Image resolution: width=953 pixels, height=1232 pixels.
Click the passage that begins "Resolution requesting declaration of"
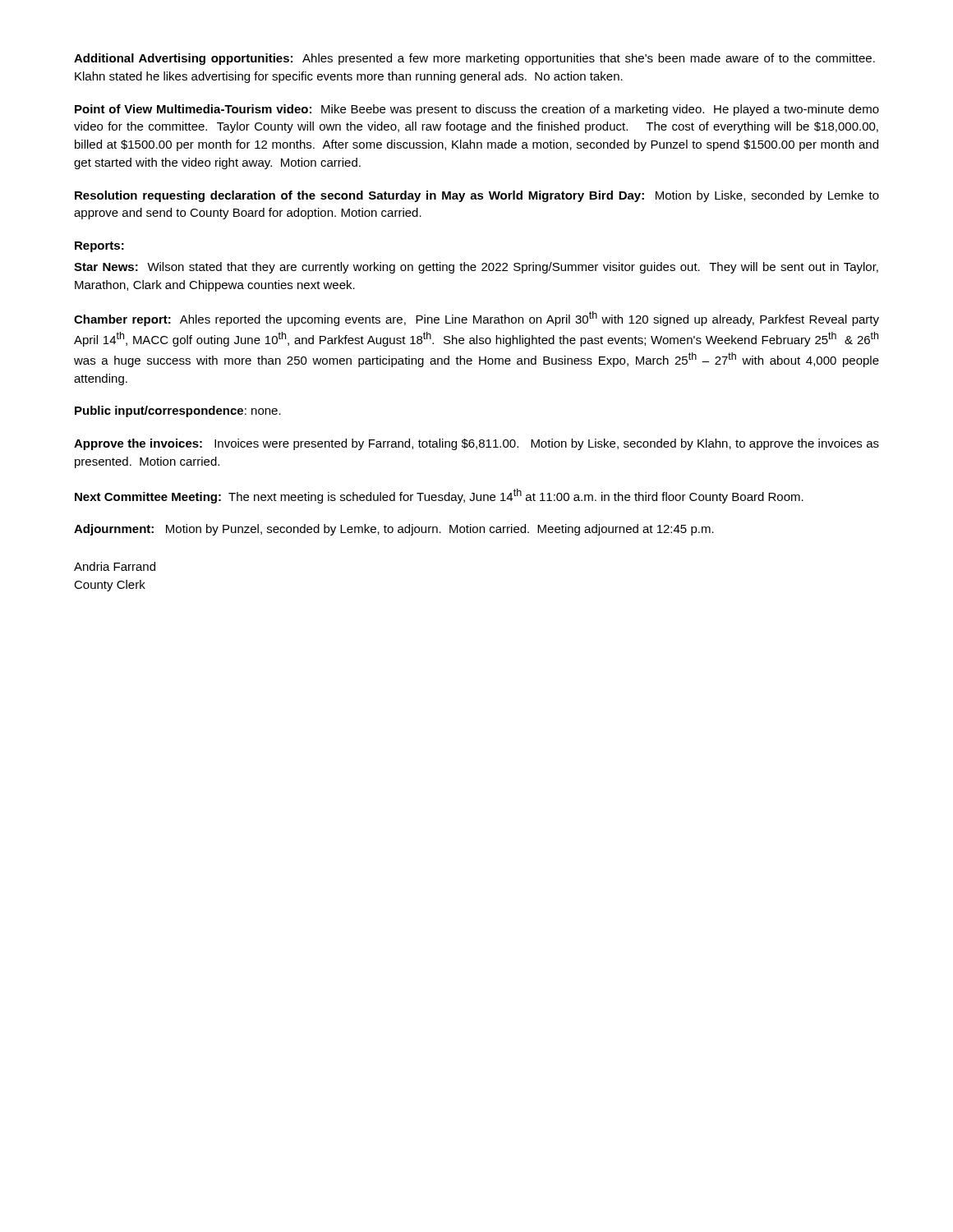pyautogui.click(x=476, y=204)
